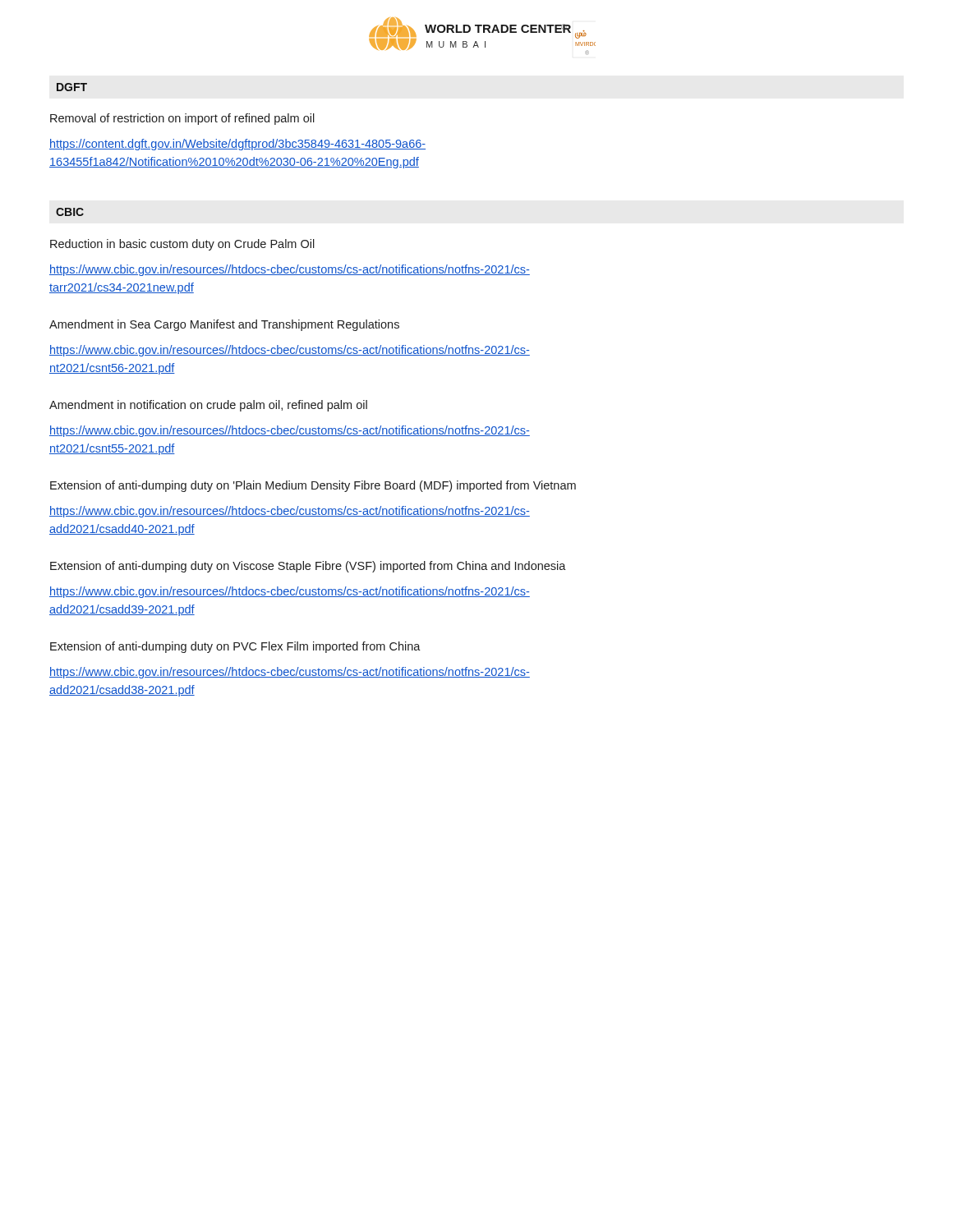Image resolution: width=953 pixels, height=1232 pixels.
Task: Select the passage starting "Extension of anti-dumping duty on Viscose Staple"
Action: tap(307, 566)
